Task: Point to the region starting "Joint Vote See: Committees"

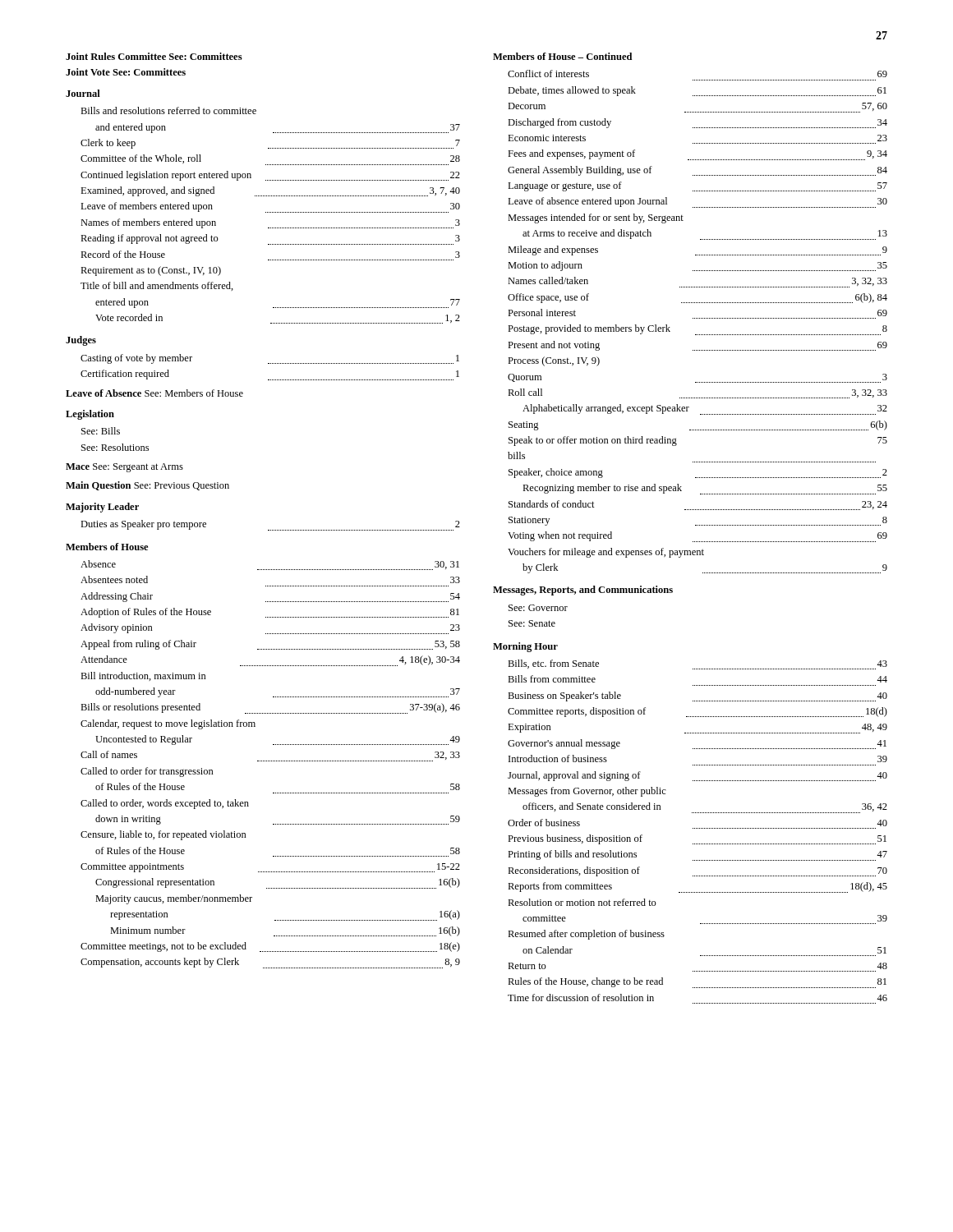Action: pyautogui.click(x=126, y=73)
